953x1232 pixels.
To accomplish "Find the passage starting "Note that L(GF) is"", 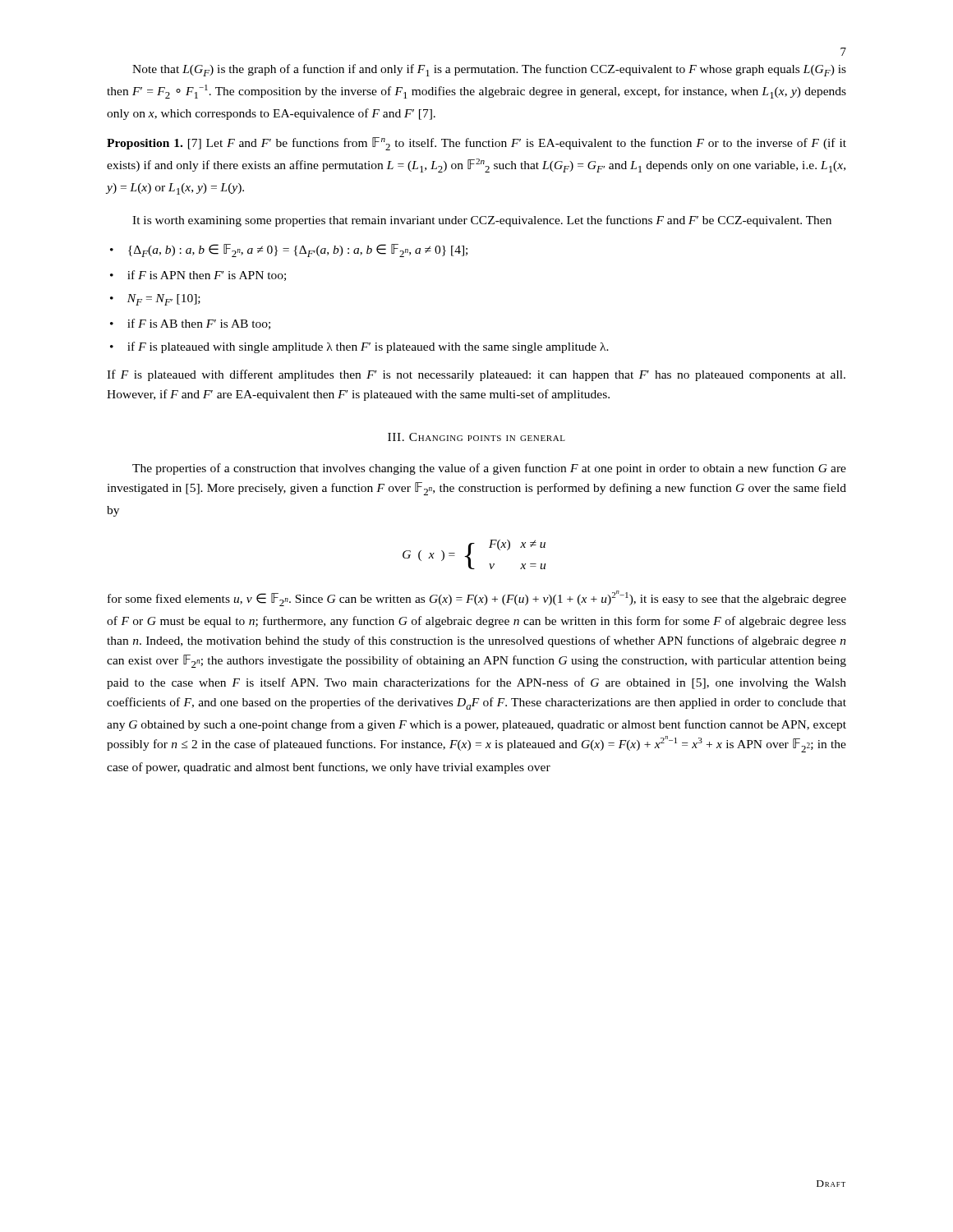I will 476,91.
